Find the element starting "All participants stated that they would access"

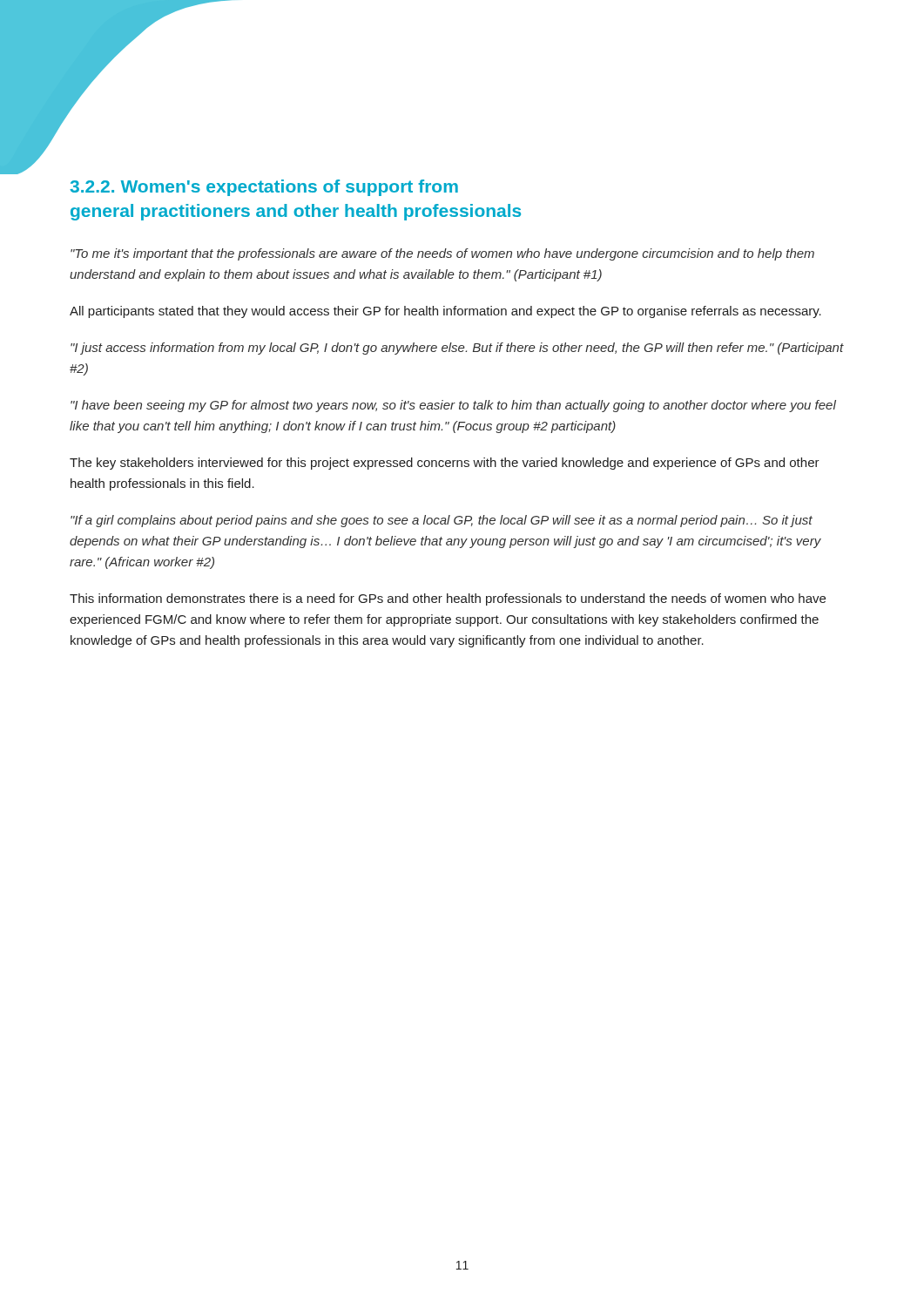[x=446, y=310]
